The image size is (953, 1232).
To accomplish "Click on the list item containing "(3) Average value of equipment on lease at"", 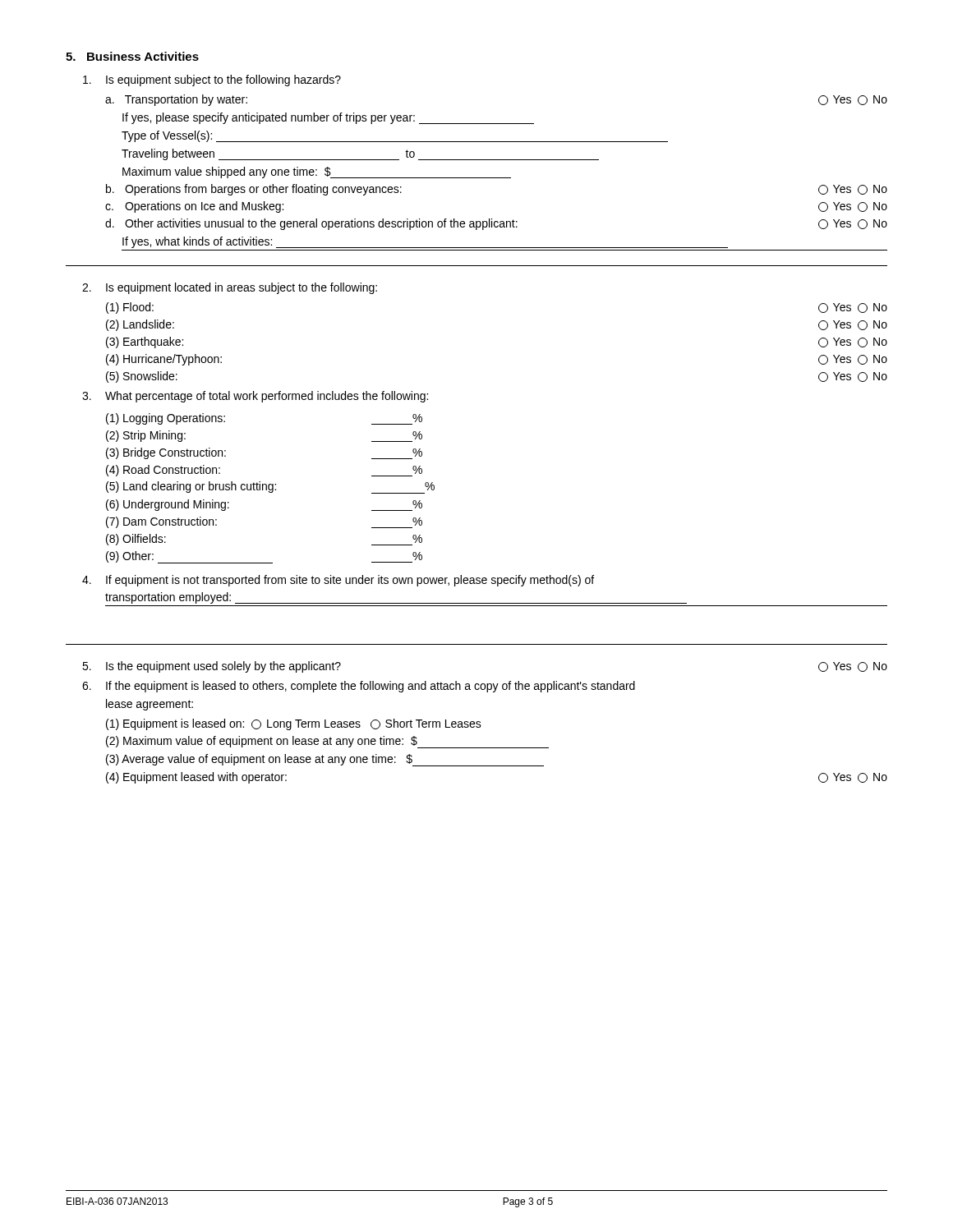I will [x=325, y=759].
